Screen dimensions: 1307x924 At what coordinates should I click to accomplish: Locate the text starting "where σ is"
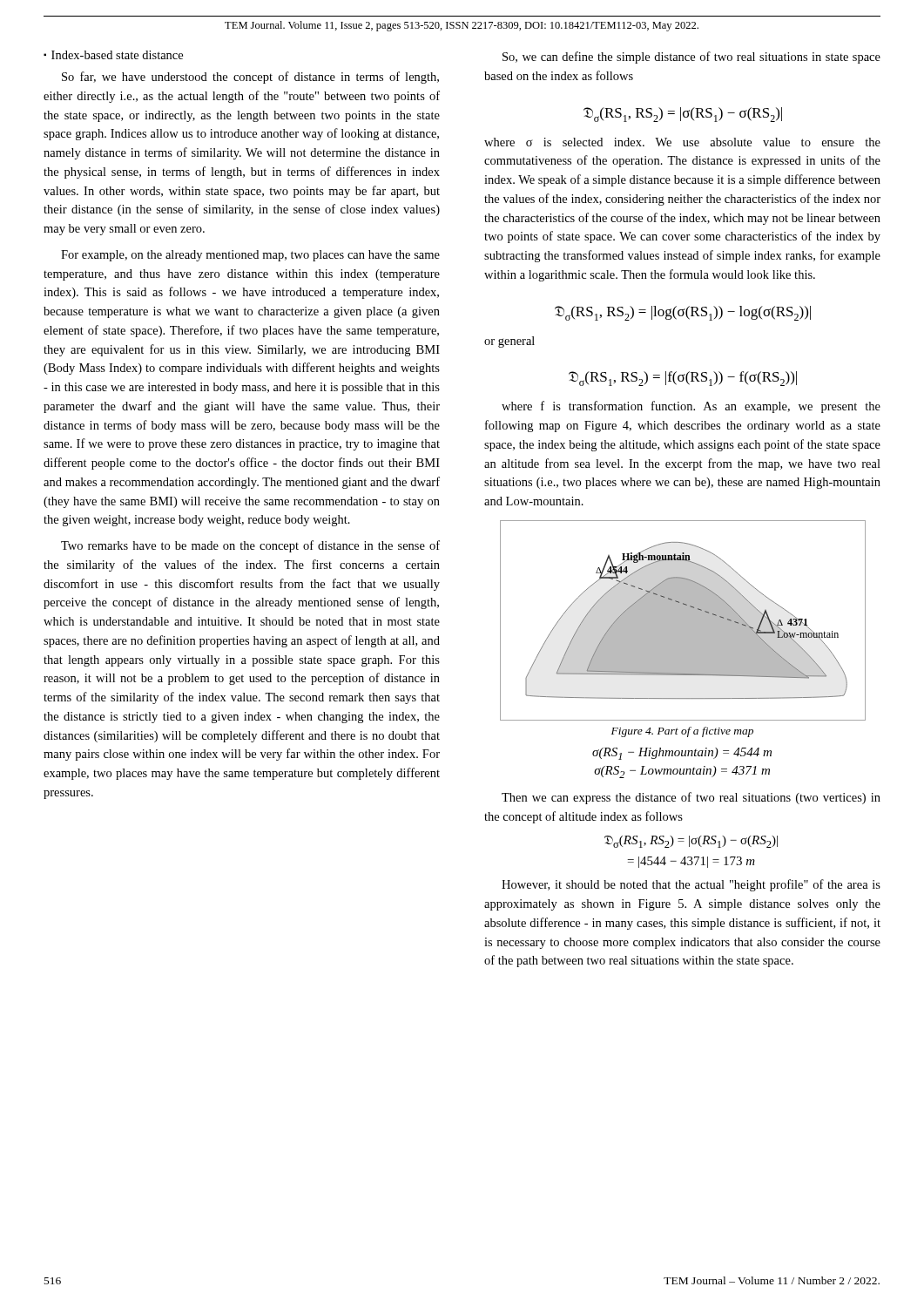pos(682,209)
